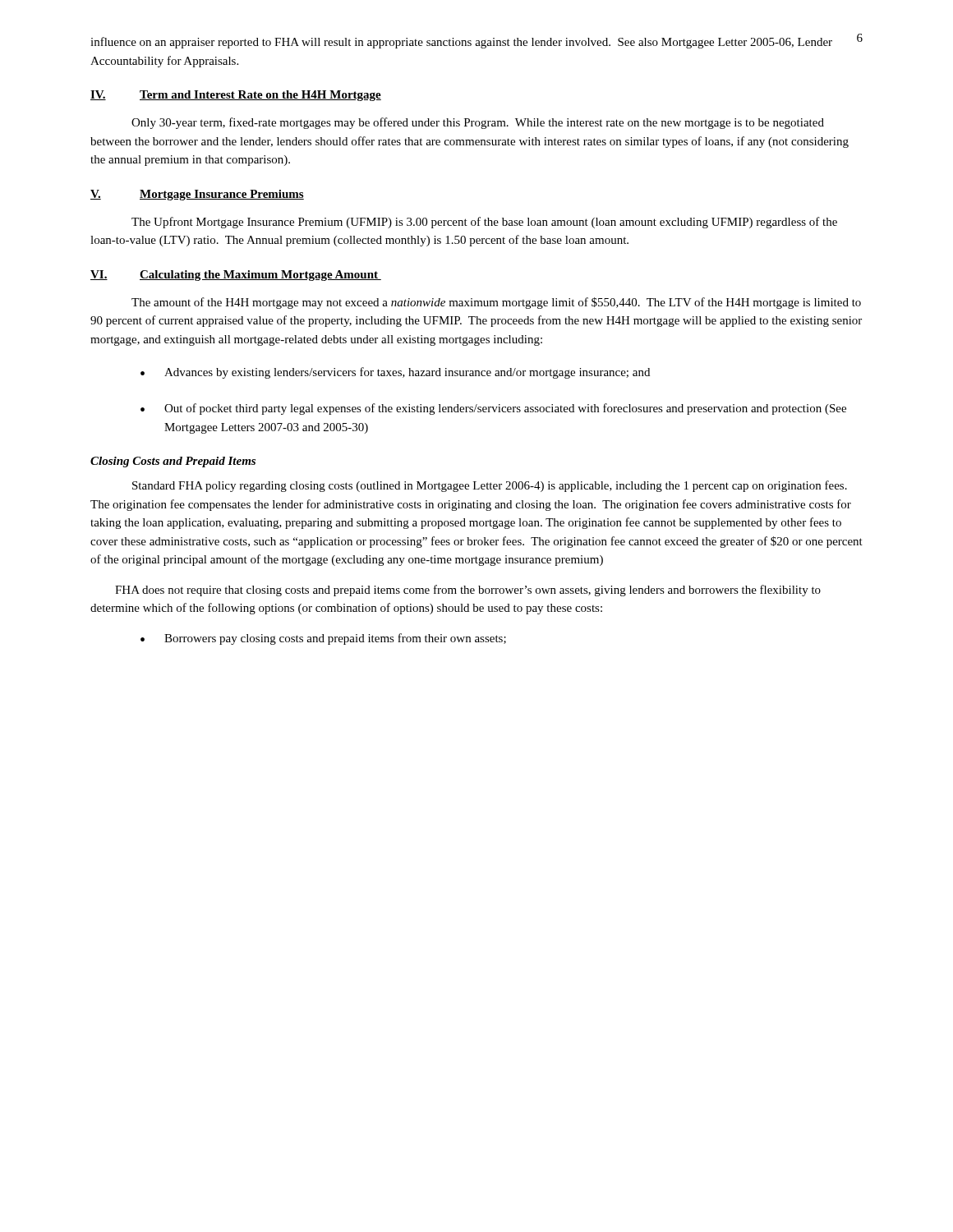Point to the text starting "• Advances by existing lenders/servicers for"
The height and width of the screenshot is (1232, 953).
pos(395,374)
